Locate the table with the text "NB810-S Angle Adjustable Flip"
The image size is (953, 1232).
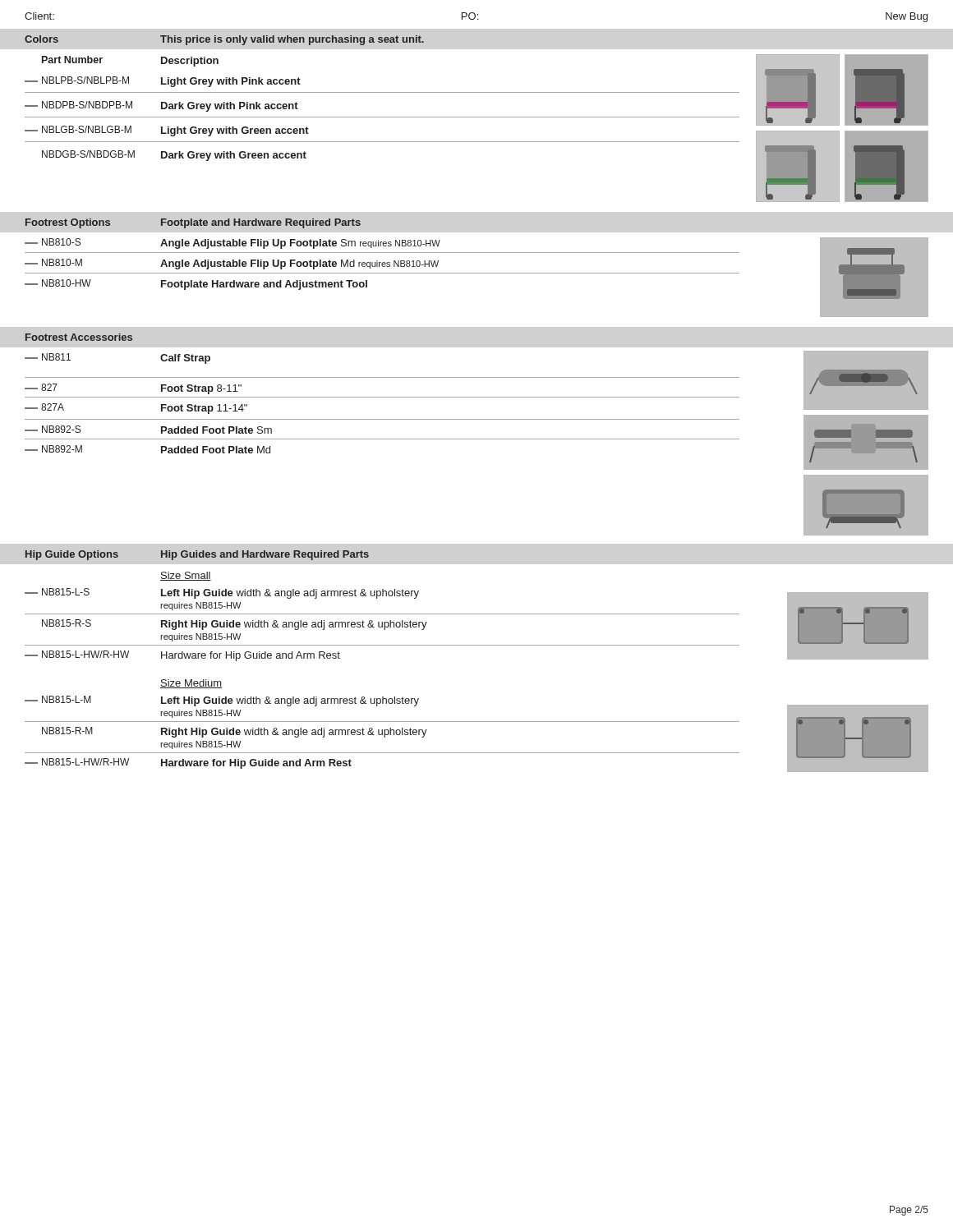[x=476, y=277]
